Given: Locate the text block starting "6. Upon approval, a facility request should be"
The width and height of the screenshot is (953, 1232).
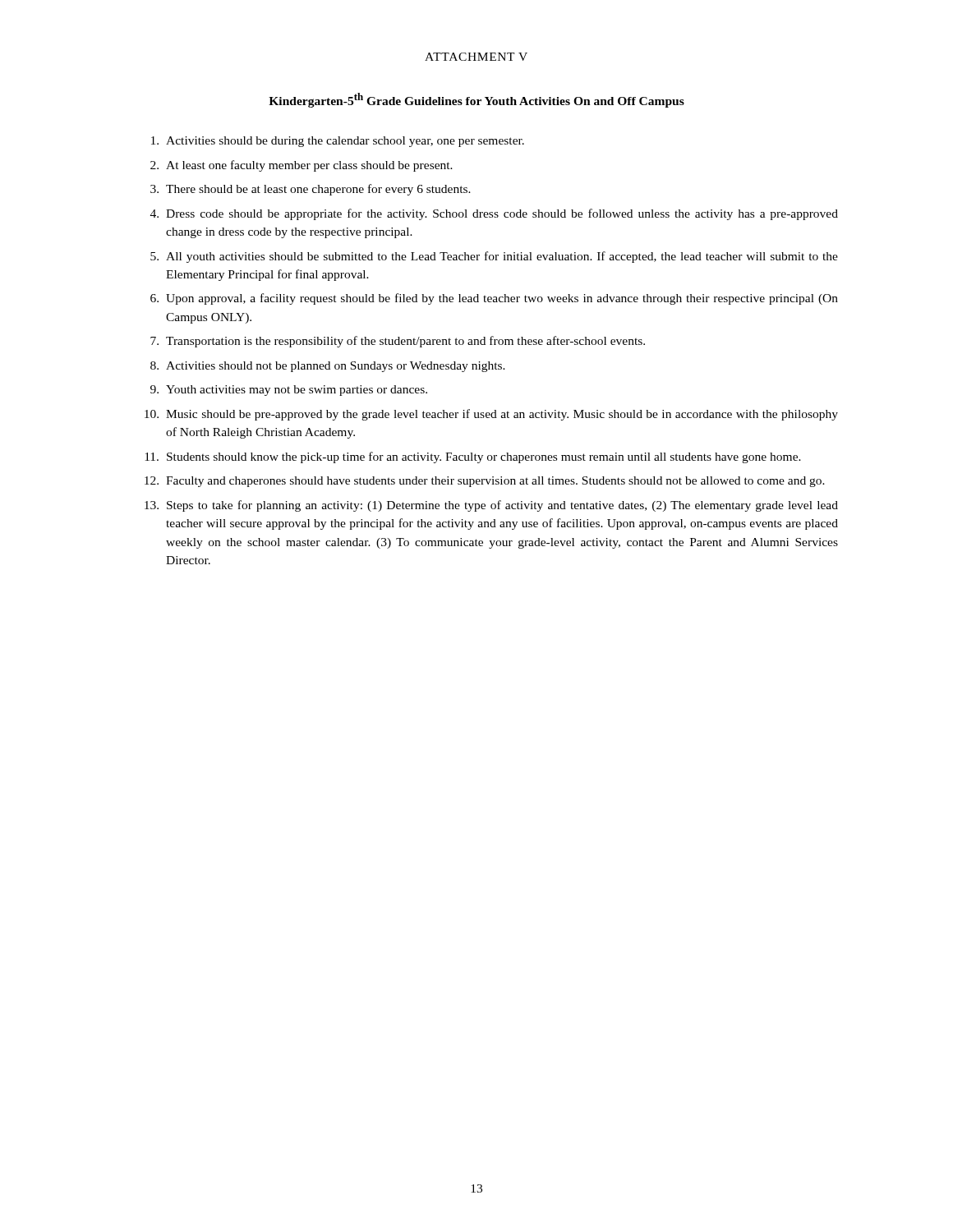Looking at the screenshot, I should (x=476, y=308).
